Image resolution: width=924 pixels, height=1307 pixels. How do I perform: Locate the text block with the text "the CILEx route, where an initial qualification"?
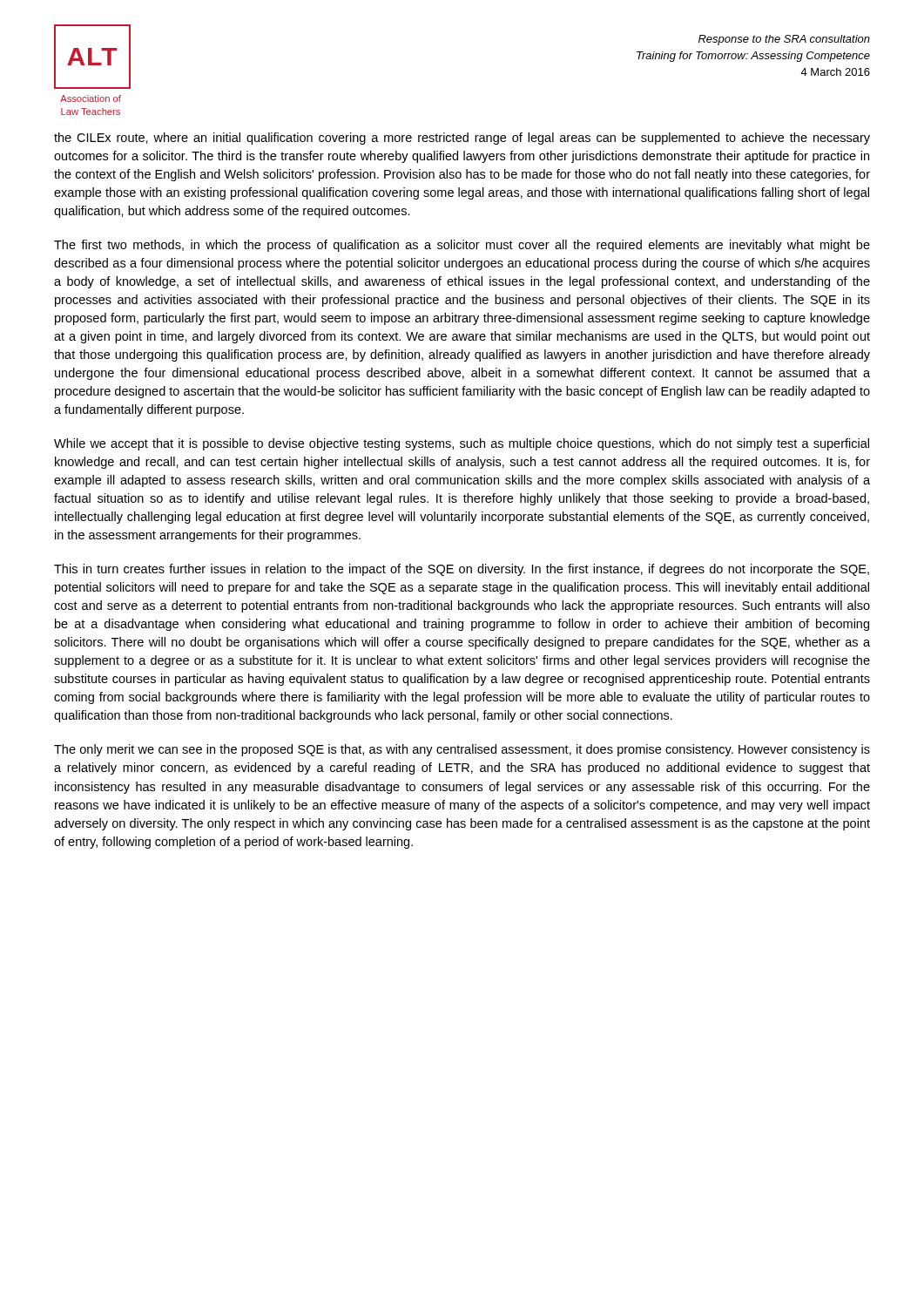[x=462, y=174]
